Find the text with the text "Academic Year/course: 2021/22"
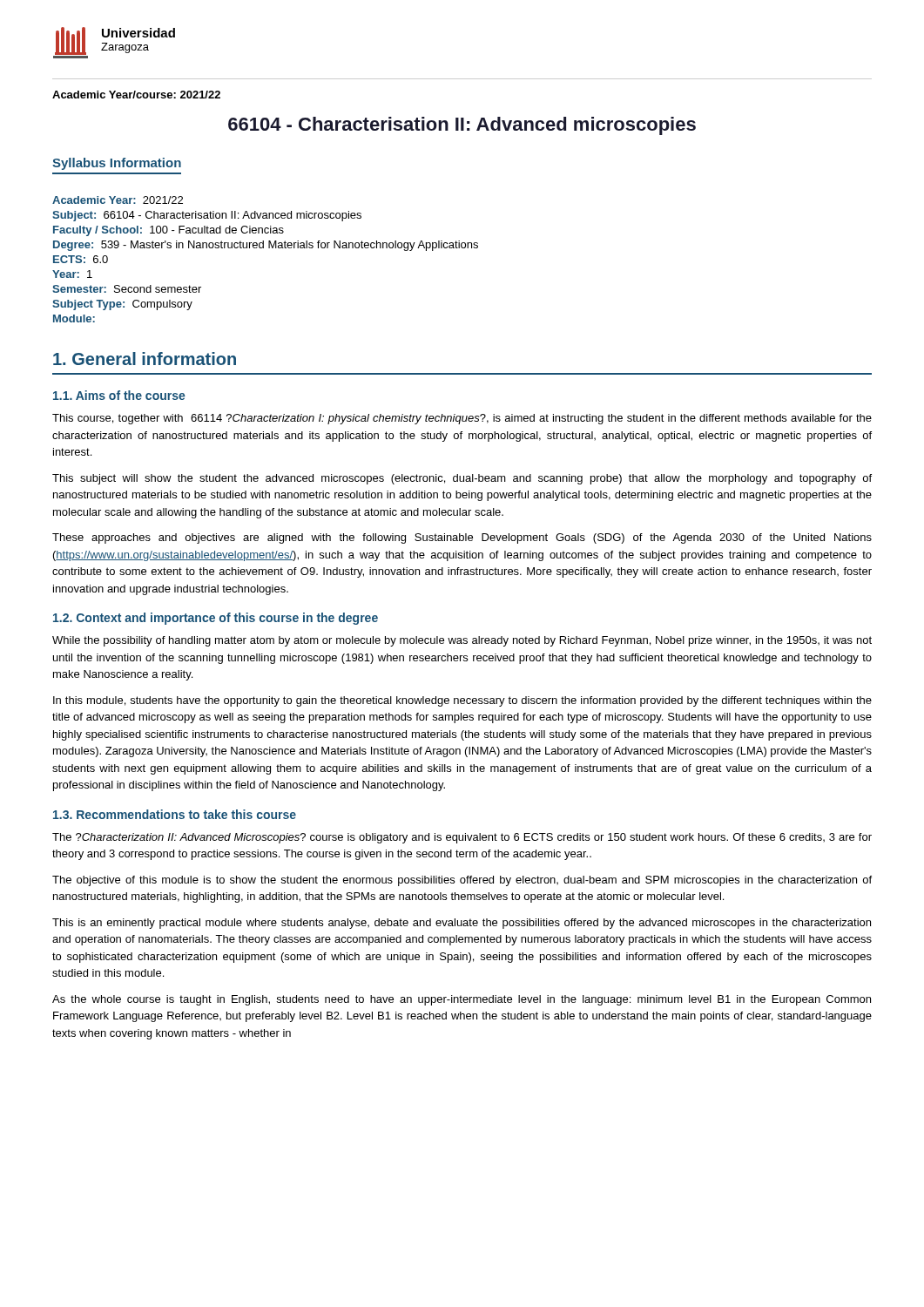 (137, 94)
